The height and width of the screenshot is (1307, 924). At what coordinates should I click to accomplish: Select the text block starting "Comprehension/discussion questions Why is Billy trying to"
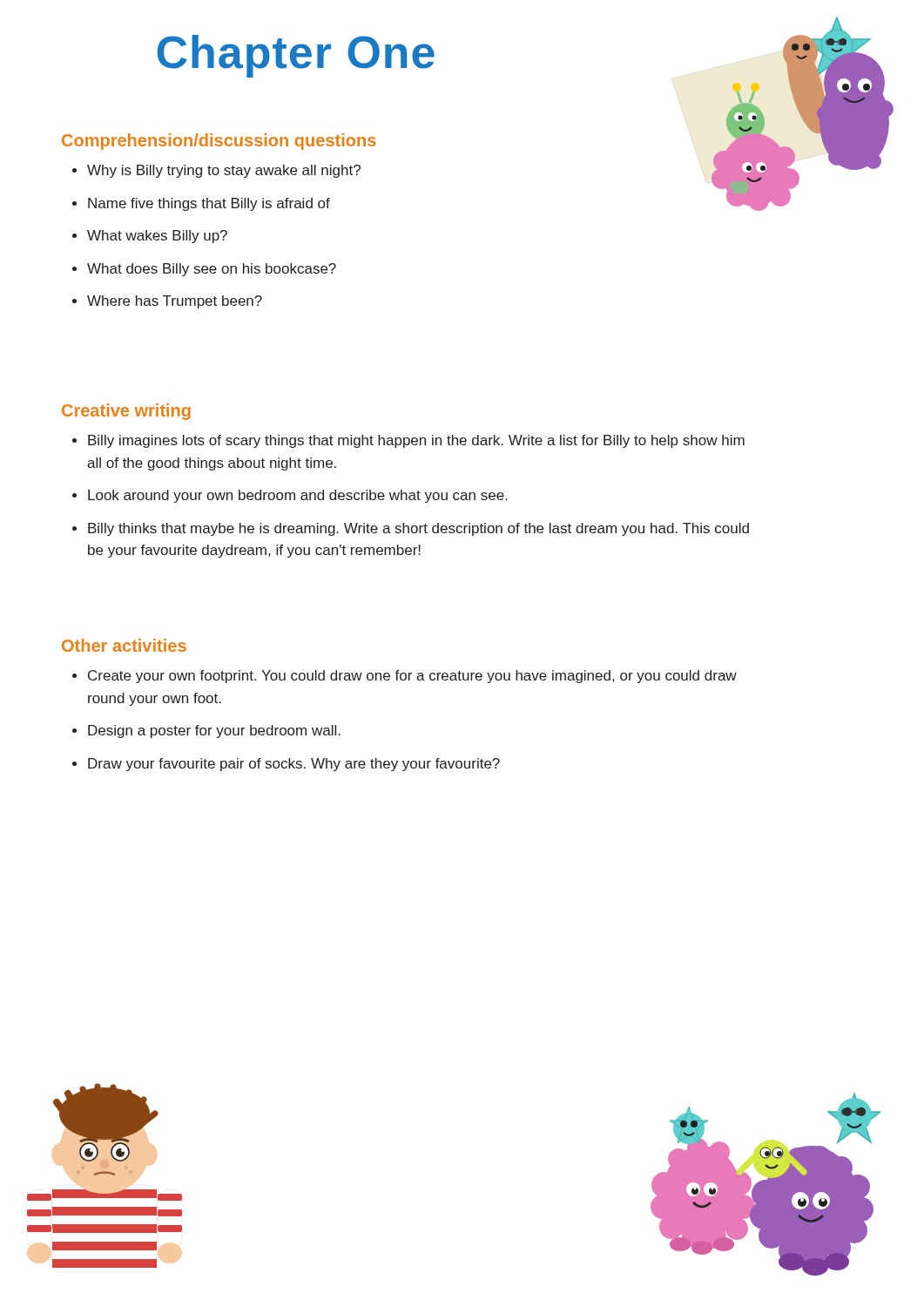[x=219, y=142]
